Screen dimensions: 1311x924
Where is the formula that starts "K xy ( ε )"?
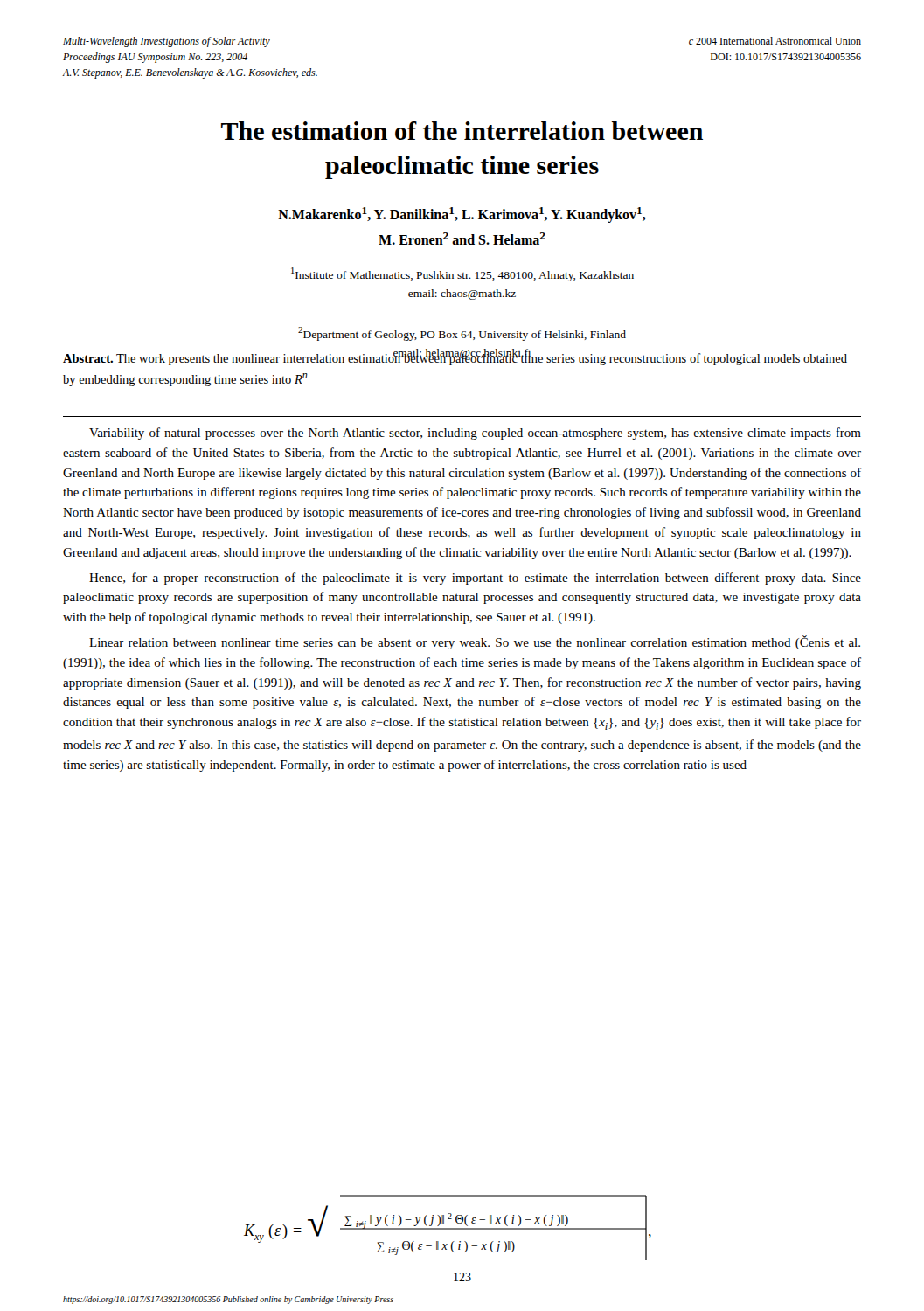pyautogui.click(x=462, y=1230)
